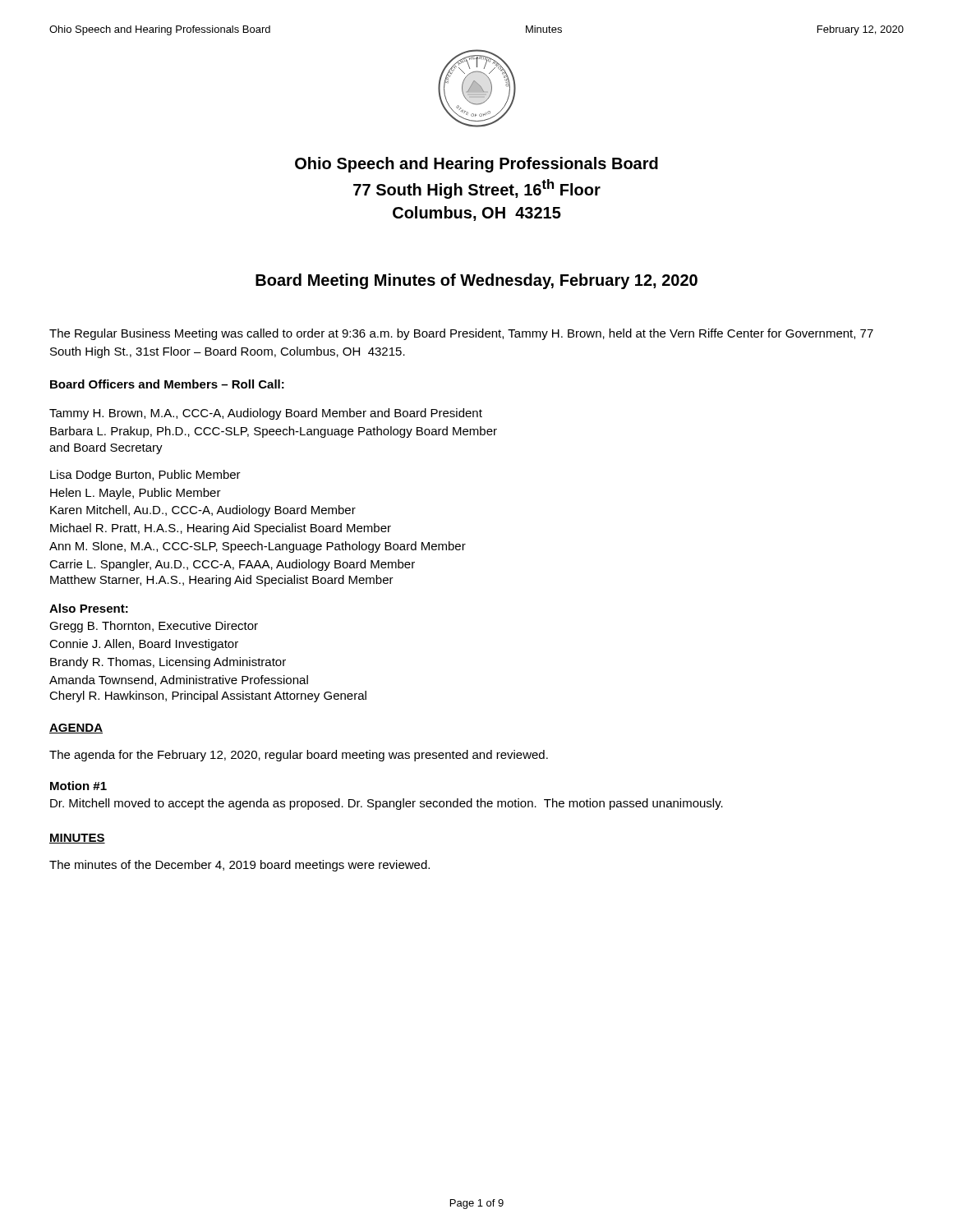This screenshot has height=1232, width=953.
Task: Find "and Board Secretary" on this page
Action: click(106, 447)
